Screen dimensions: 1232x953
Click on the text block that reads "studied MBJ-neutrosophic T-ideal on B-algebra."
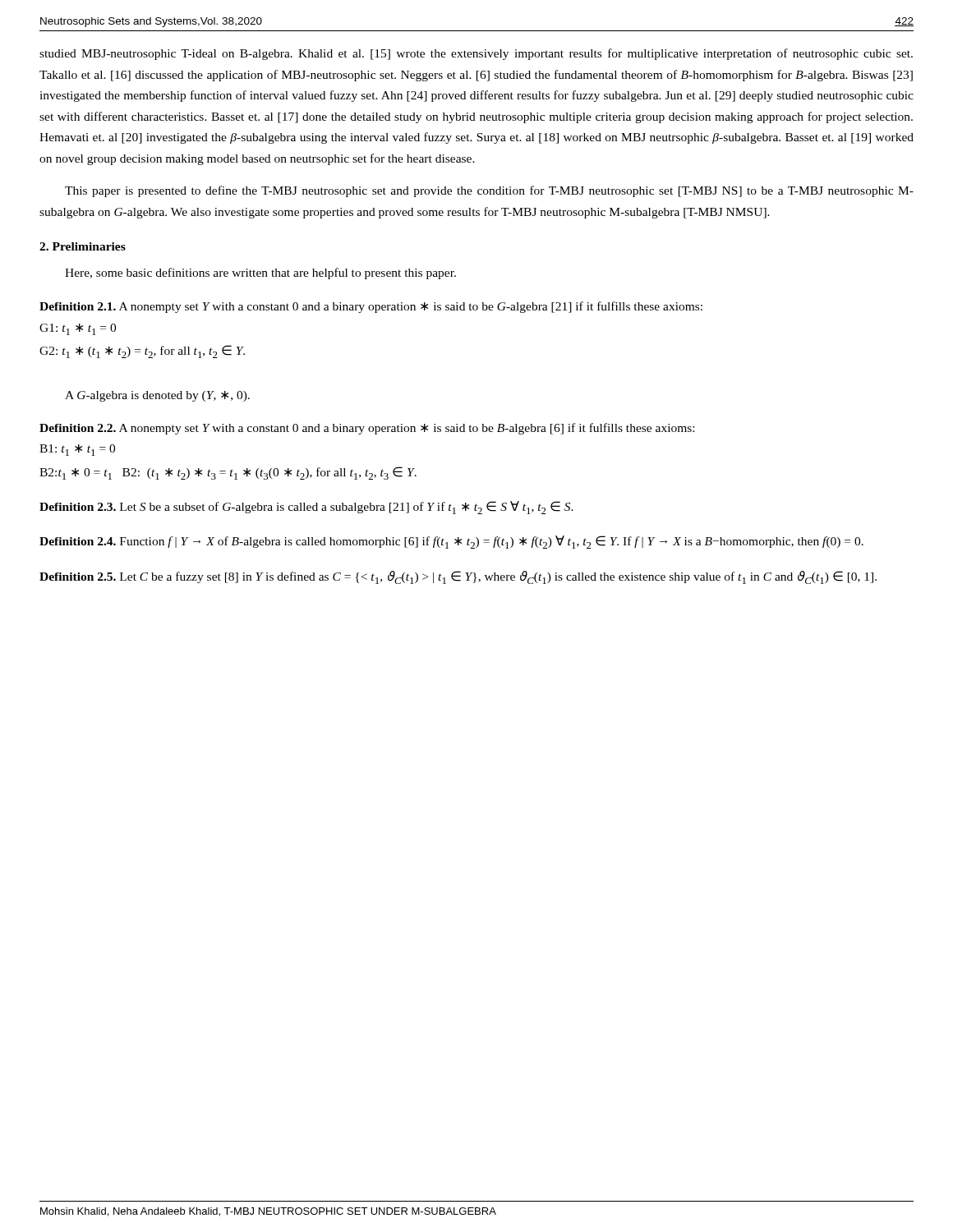click(476, 105)
